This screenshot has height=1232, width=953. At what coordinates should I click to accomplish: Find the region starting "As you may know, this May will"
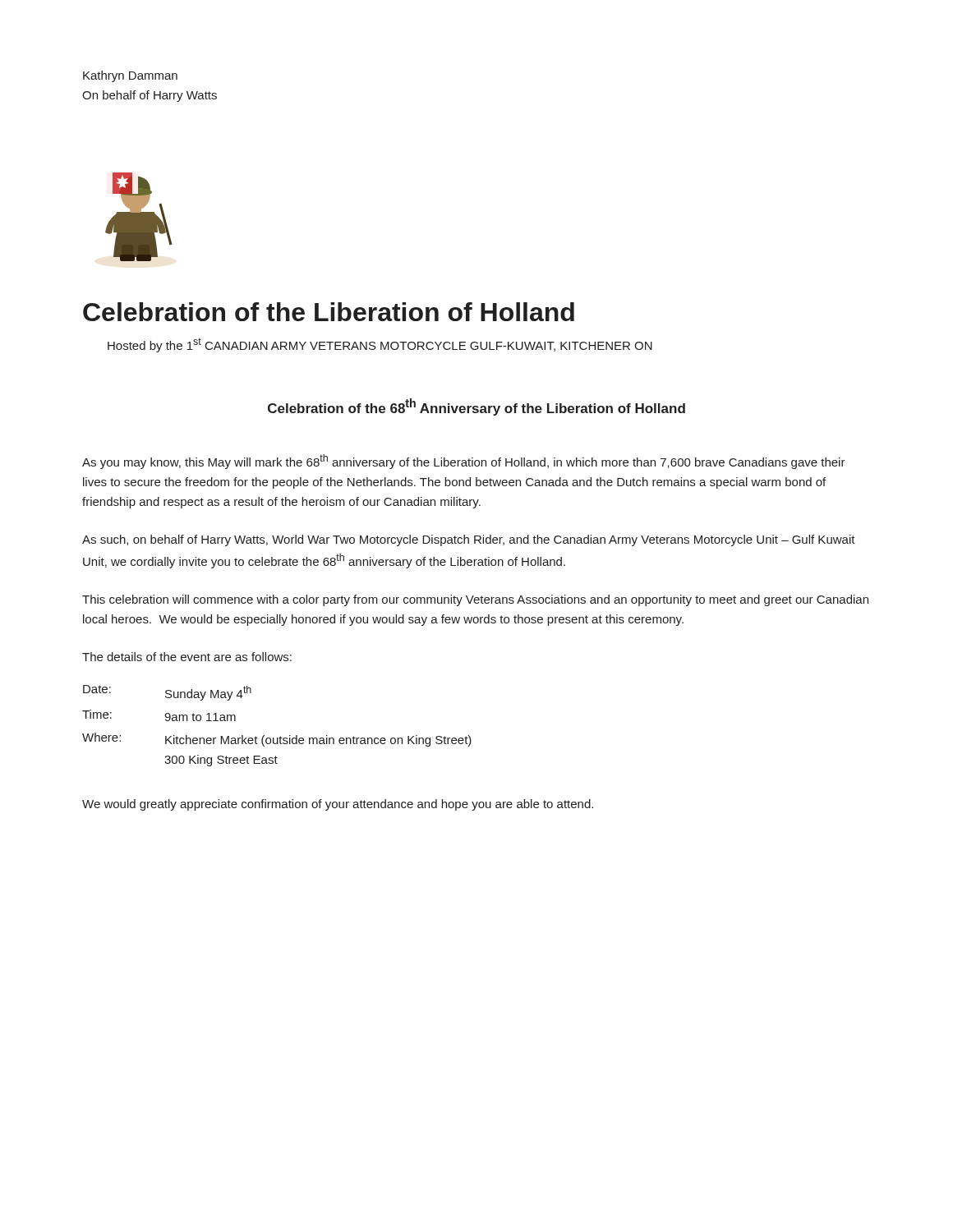464,480
